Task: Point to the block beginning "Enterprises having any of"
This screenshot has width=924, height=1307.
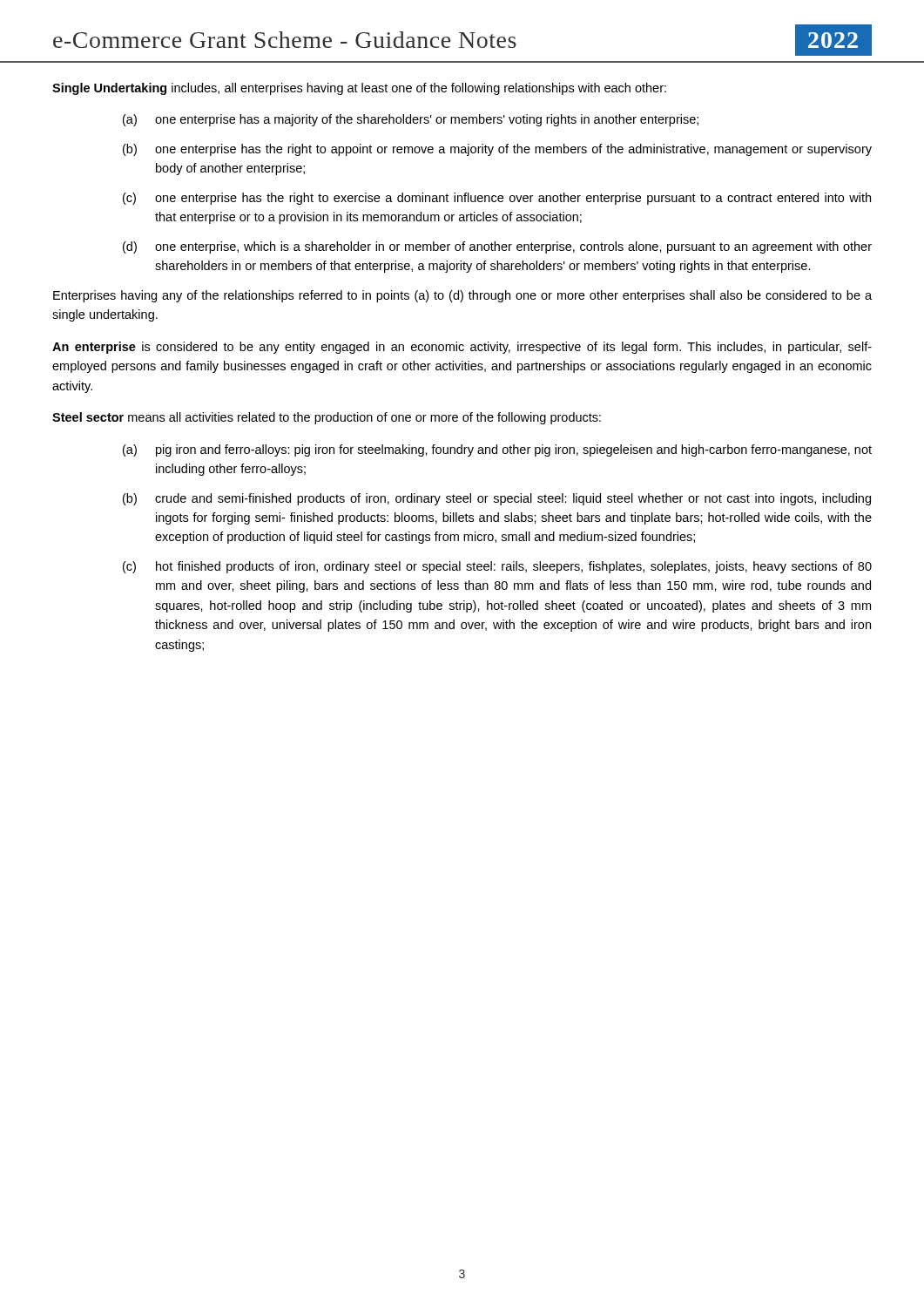Action: [462, 305]
